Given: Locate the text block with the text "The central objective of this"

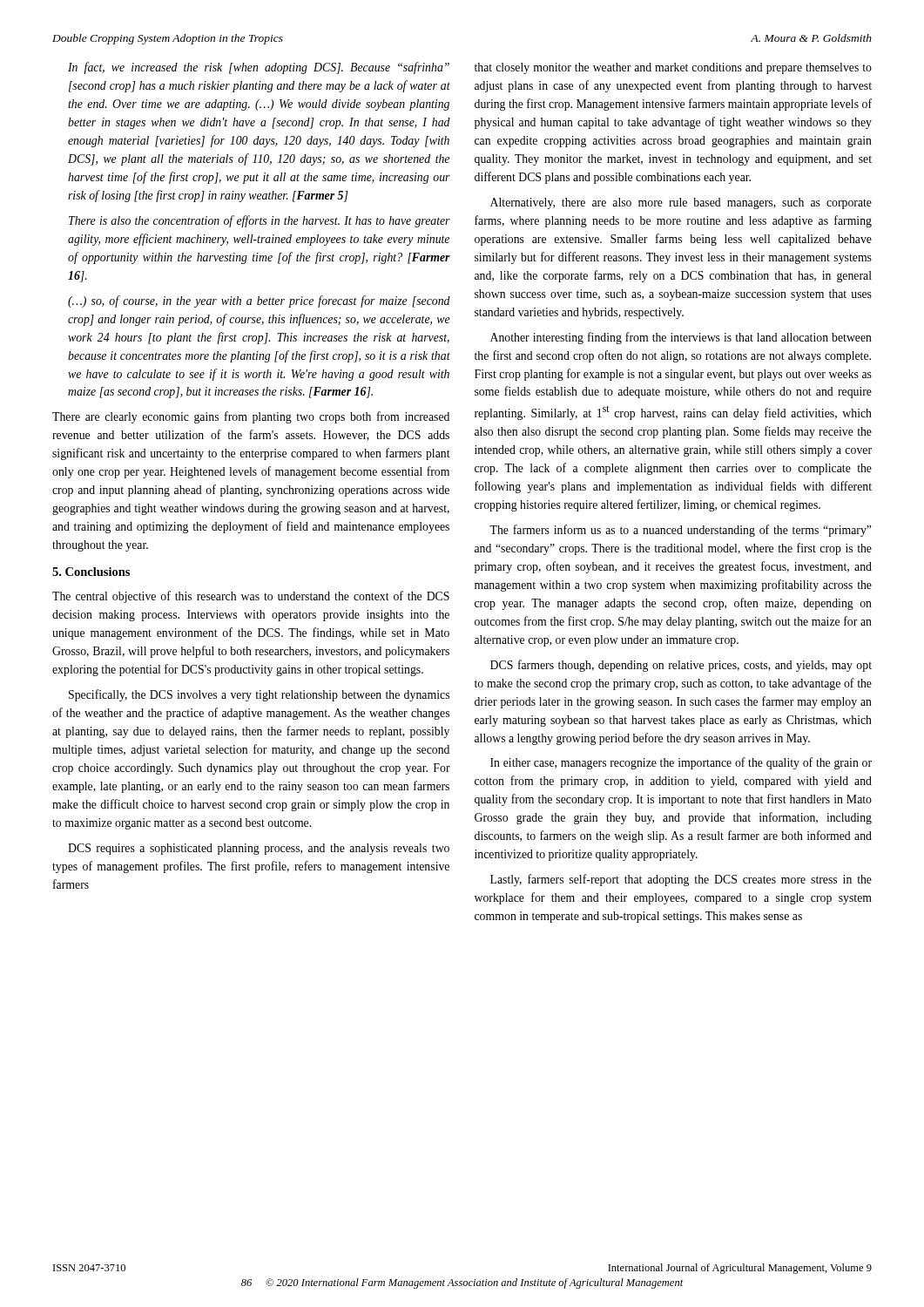Looking at the screenshot, I should coord(251,634).
